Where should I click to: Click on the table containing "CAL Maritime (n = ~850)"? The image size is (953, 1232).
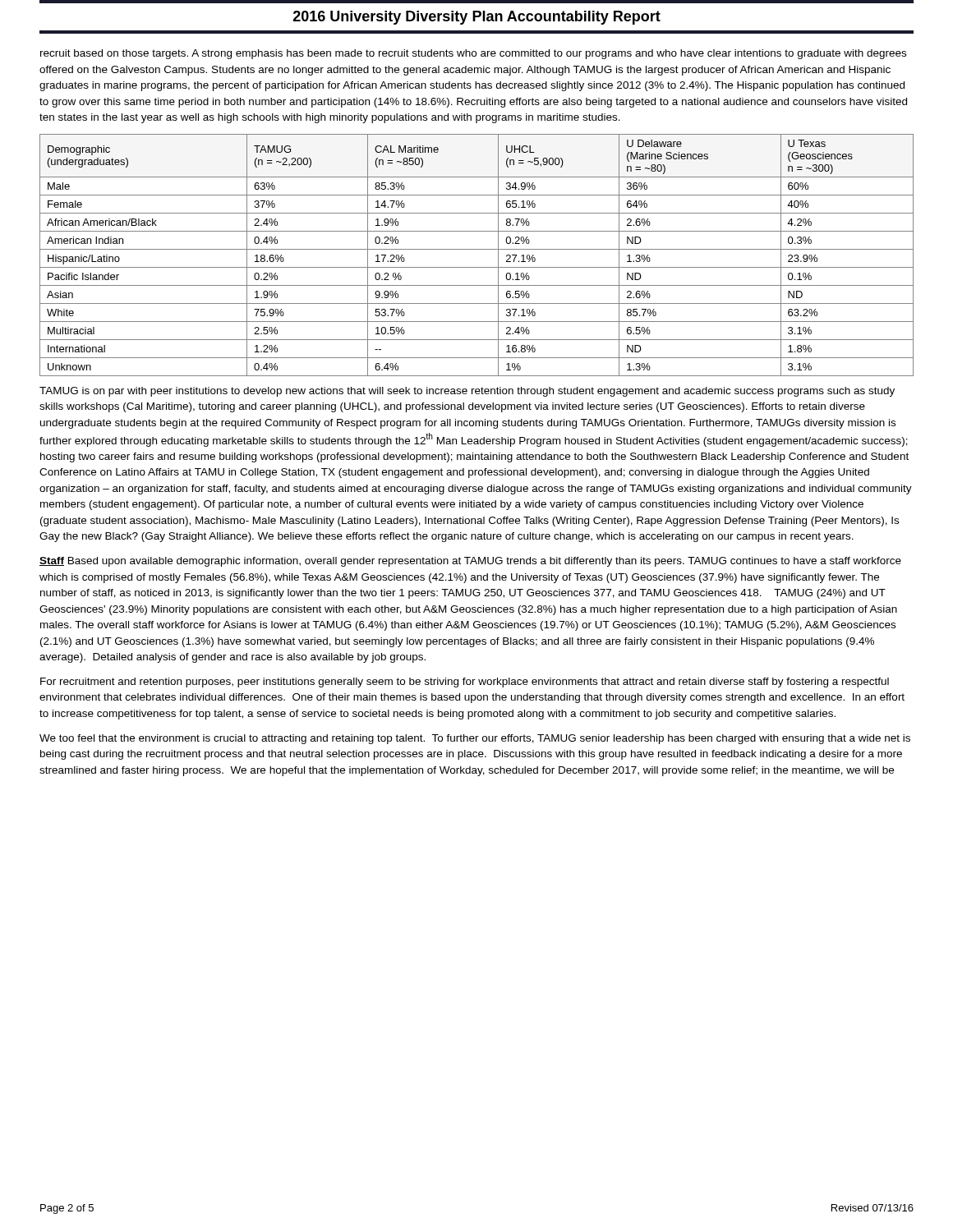(476, 255)
